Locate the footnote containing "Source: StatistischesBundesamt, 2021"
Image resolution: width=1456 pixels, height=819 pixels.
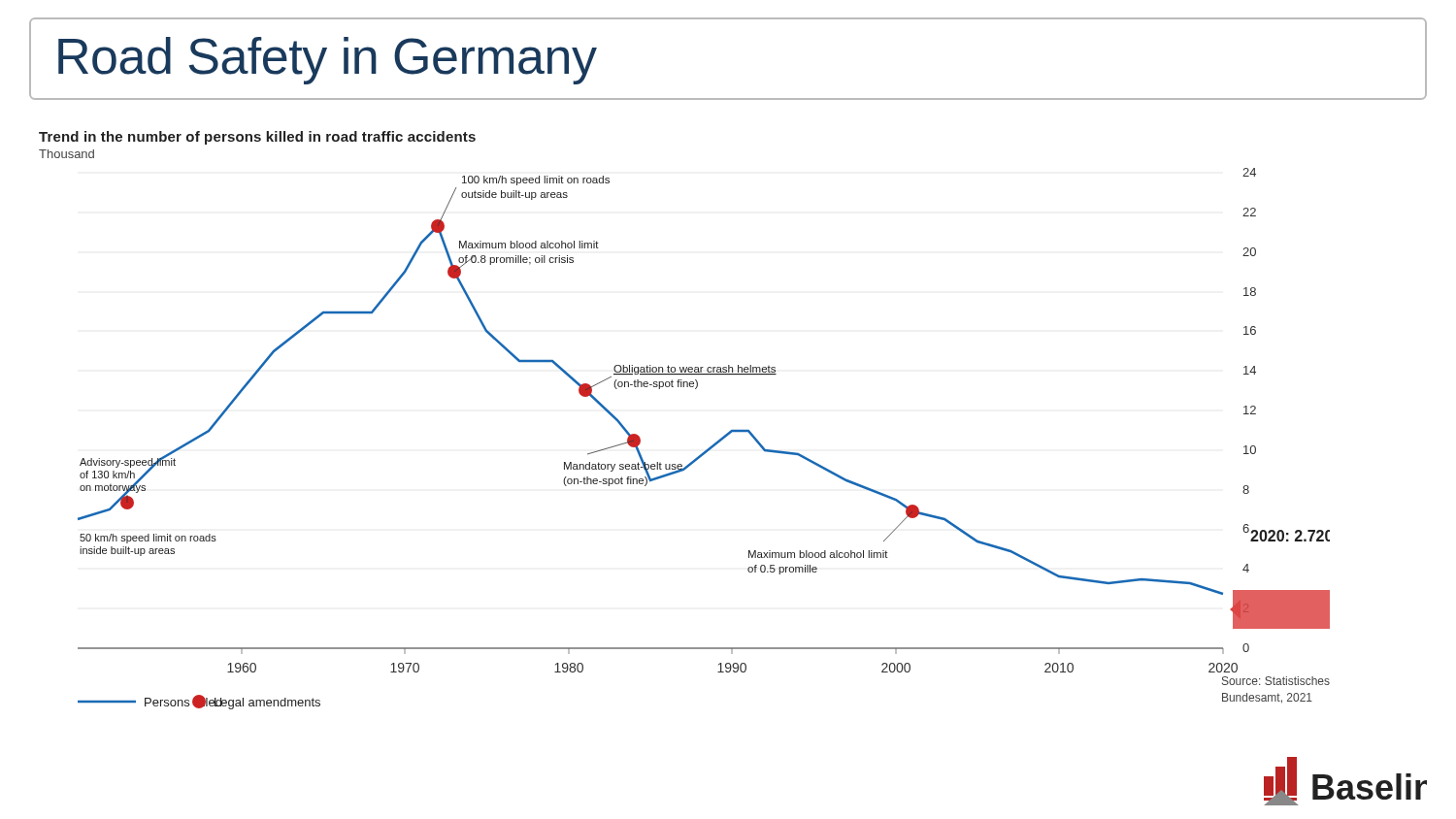[1275, 689]
